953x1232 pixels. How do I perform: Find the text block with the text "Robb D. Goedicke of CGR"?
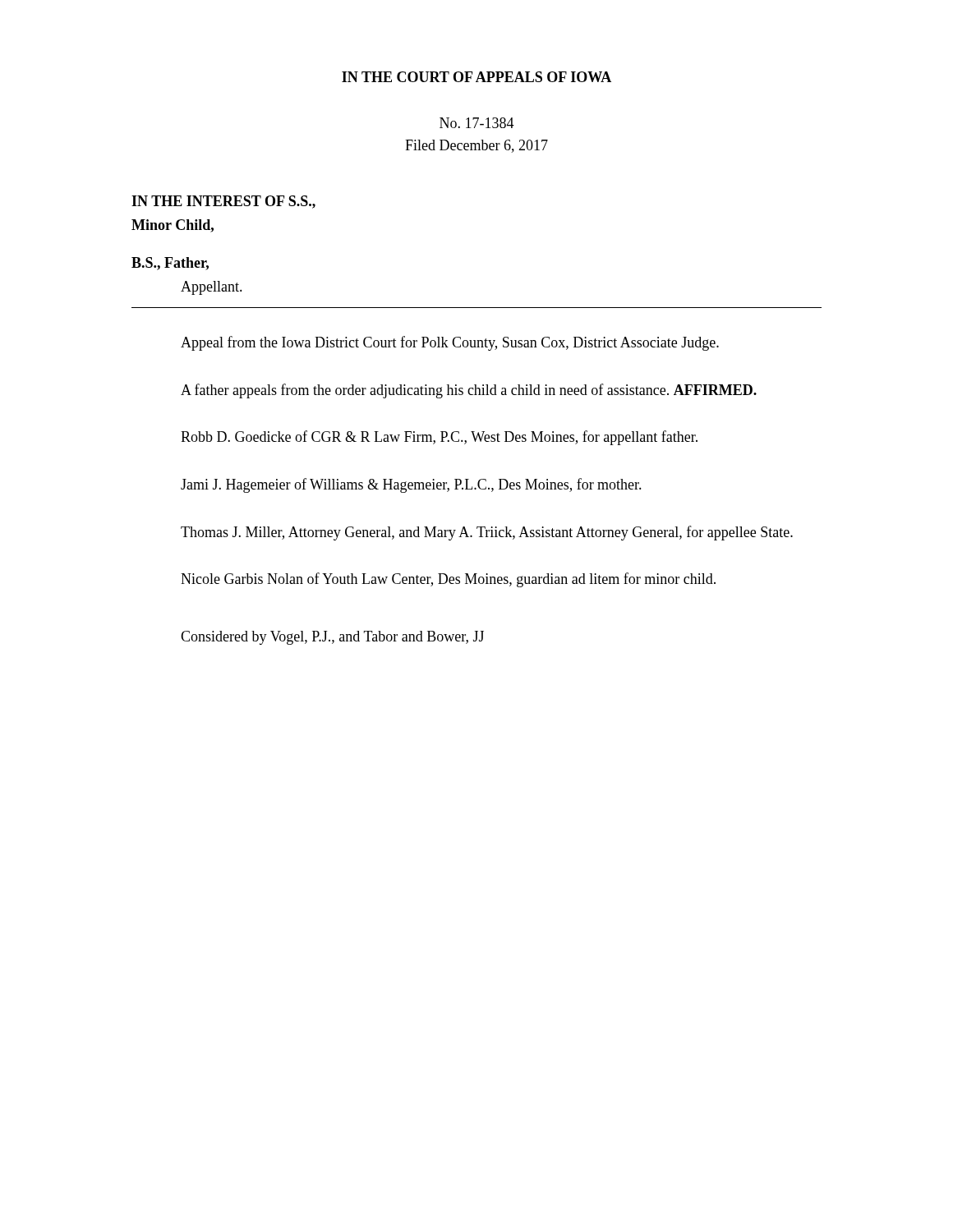(x=440, y=437)
